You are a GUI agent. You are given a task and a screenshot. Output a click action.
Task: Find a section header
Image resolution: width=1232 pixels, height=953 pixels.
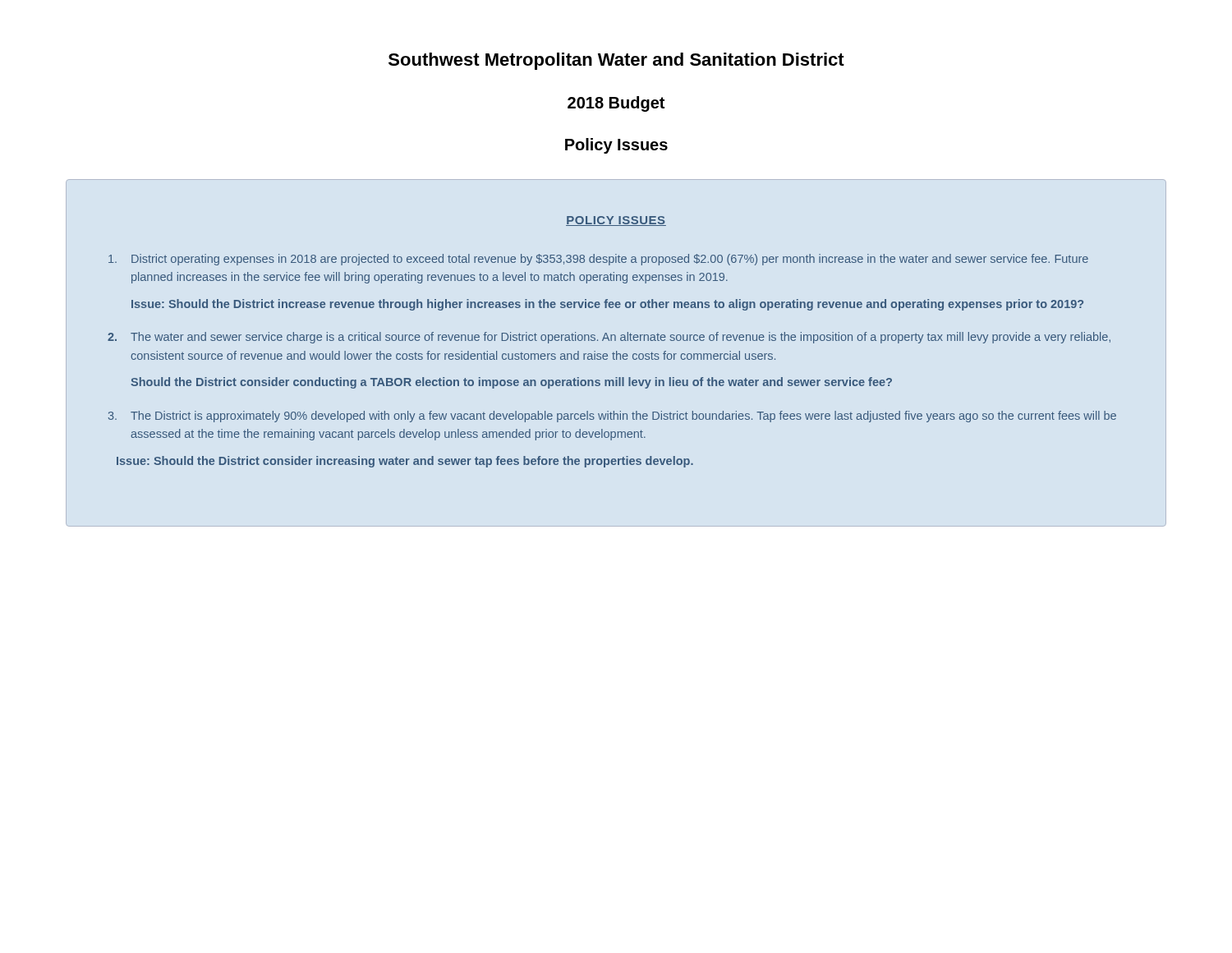coord(616,220)
